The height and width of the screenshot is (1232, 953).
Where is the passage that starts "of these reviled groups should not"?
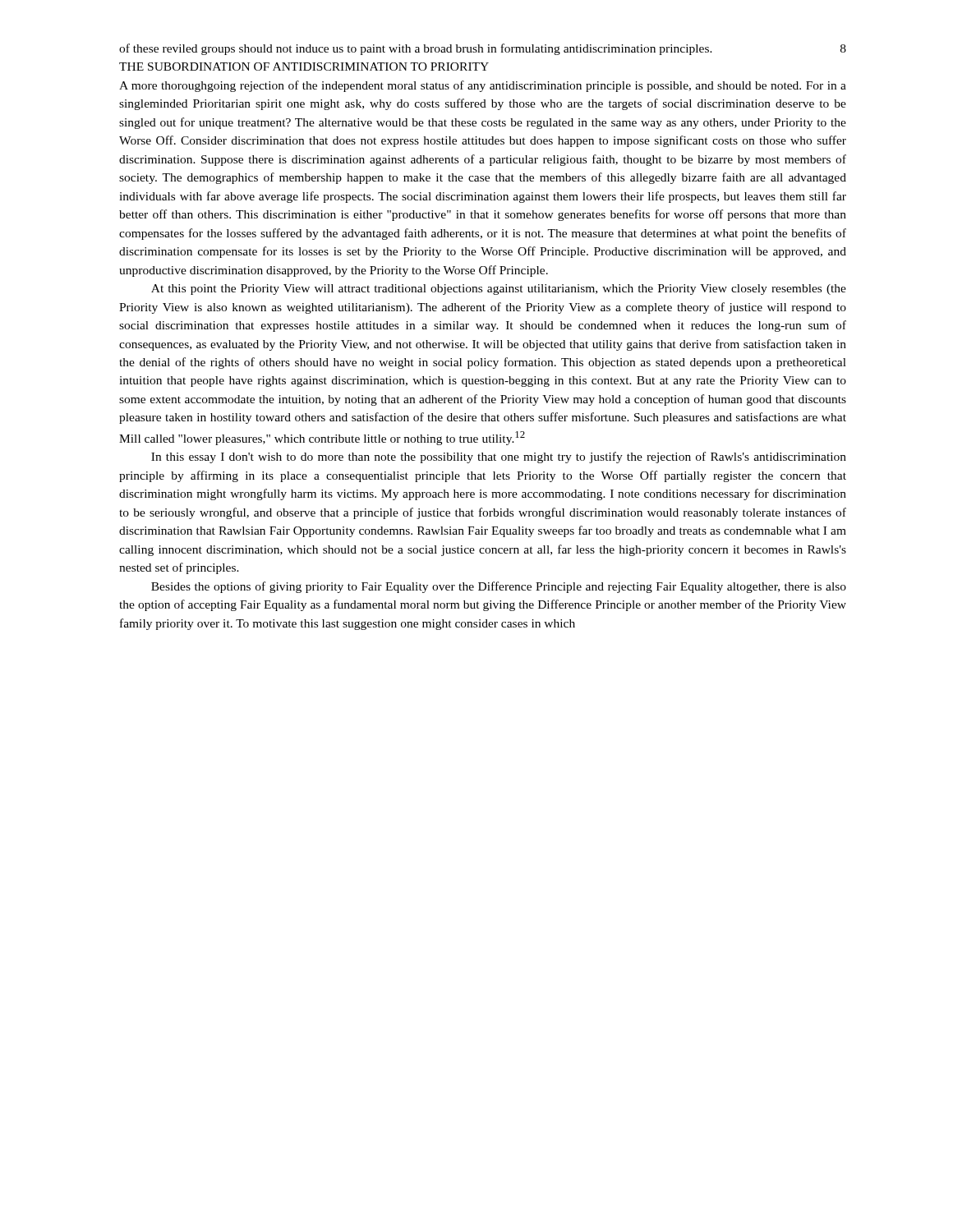coord(483,49)
